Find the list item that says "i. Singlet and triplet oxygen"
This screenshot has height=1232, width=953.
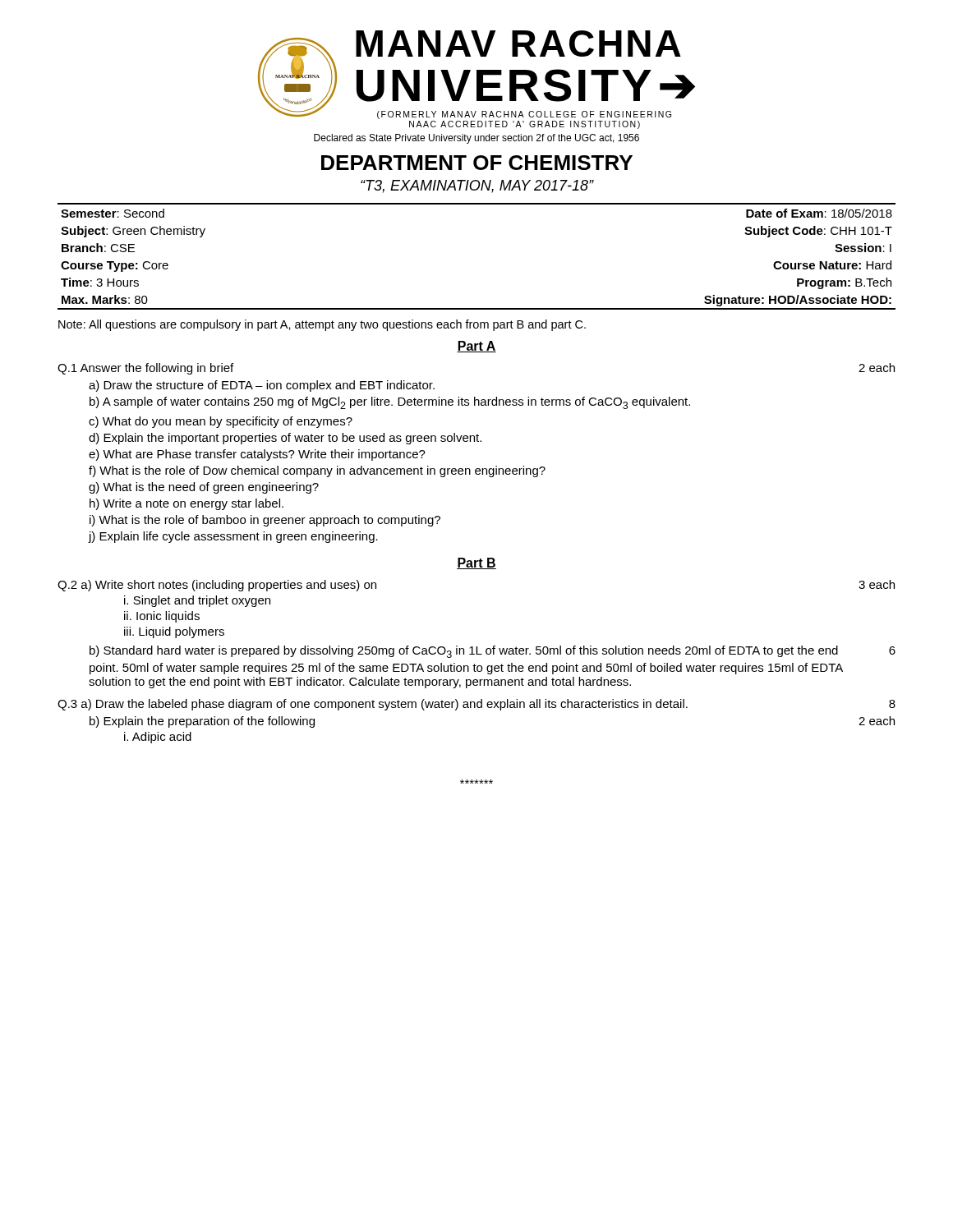197,600
